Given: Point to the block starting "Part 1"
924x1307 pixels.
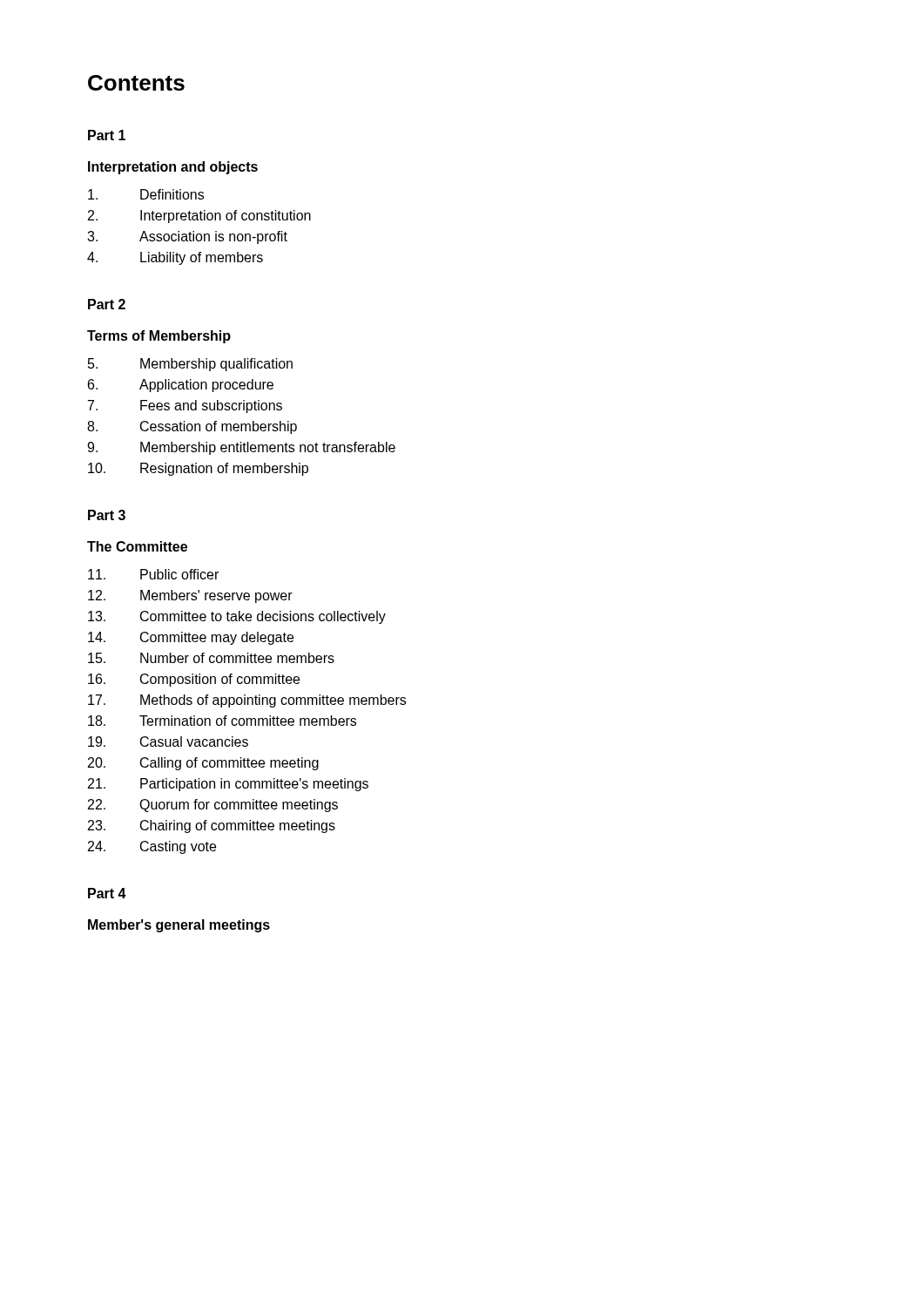Looking at the screenshot, I should (106, 135).
